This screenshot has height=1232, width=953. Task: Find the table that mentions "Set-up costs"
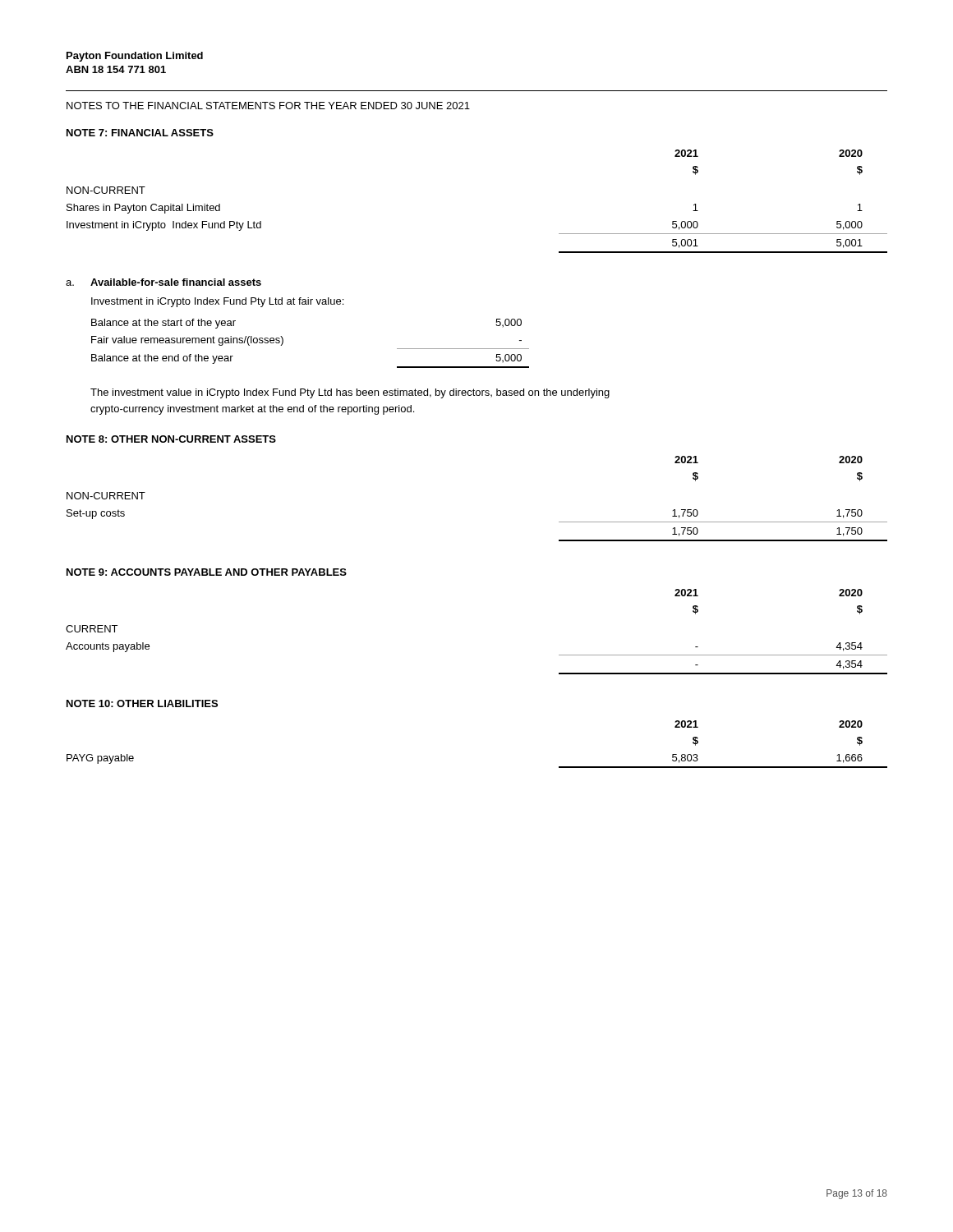476,496
